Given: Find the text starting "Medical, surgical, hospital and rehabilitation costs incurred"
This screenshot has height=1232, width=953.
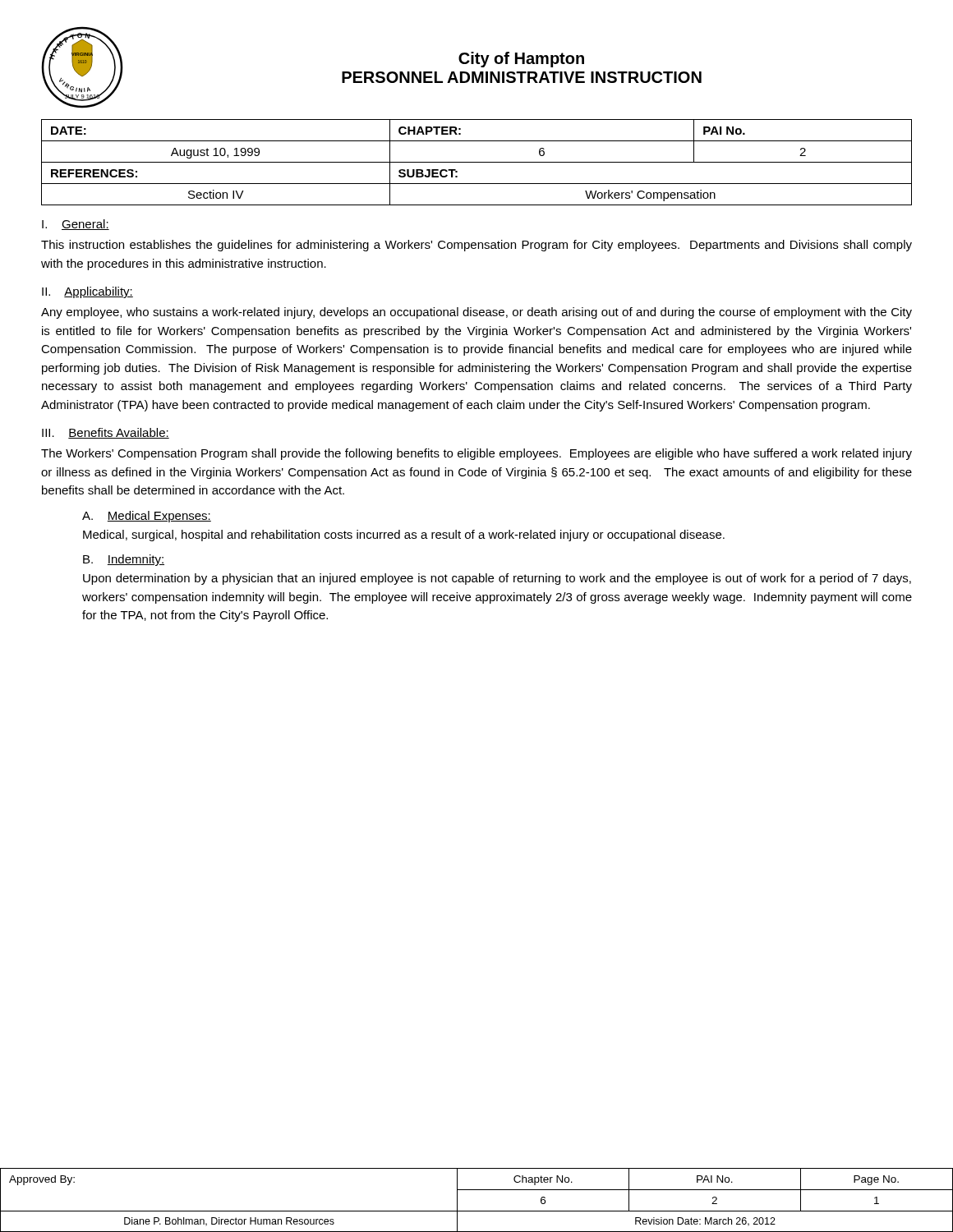Looking at the screenshot, I should click(404, 534).
